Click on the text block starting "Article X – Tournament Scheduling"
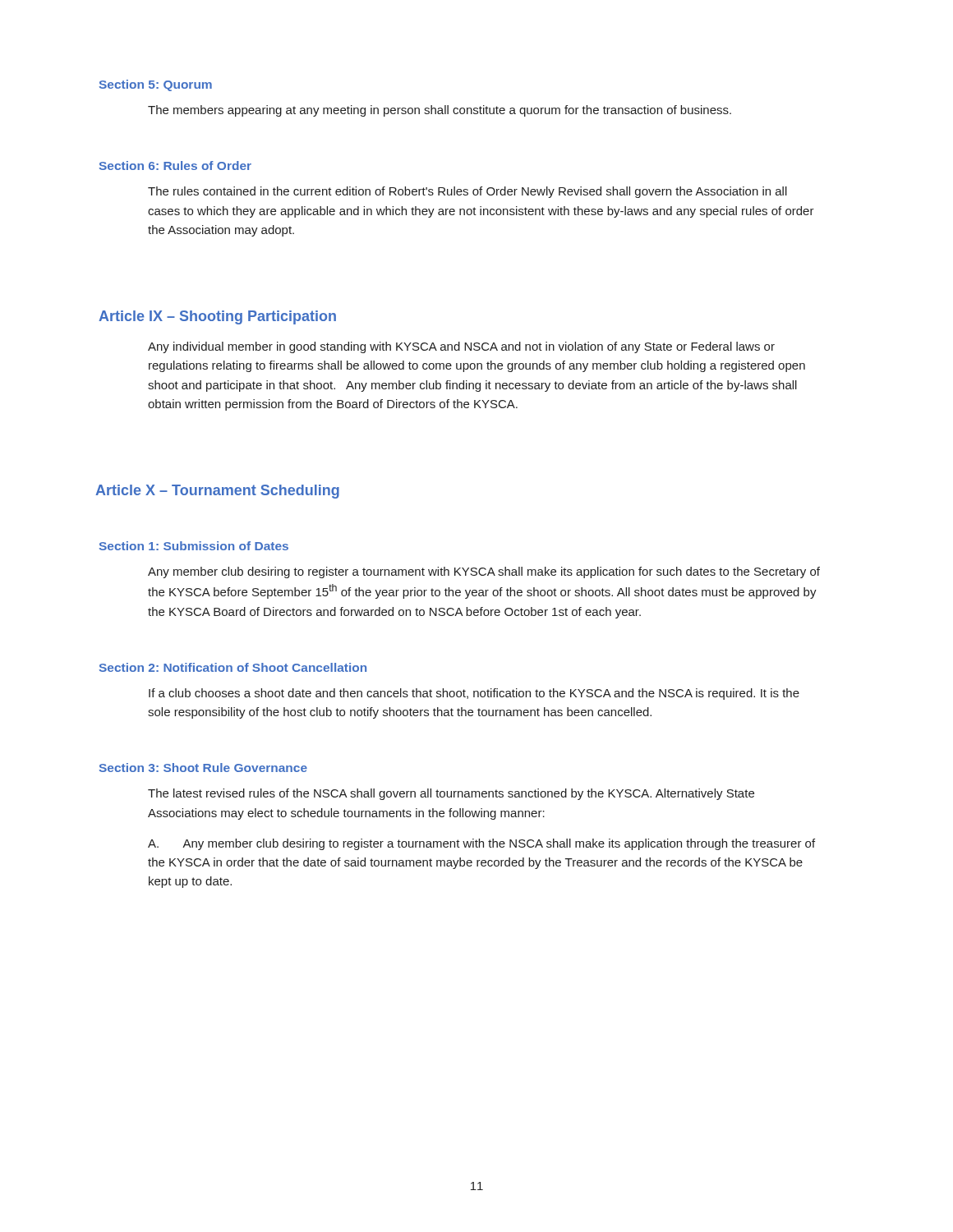The image size is (953, 1232). 218,490
